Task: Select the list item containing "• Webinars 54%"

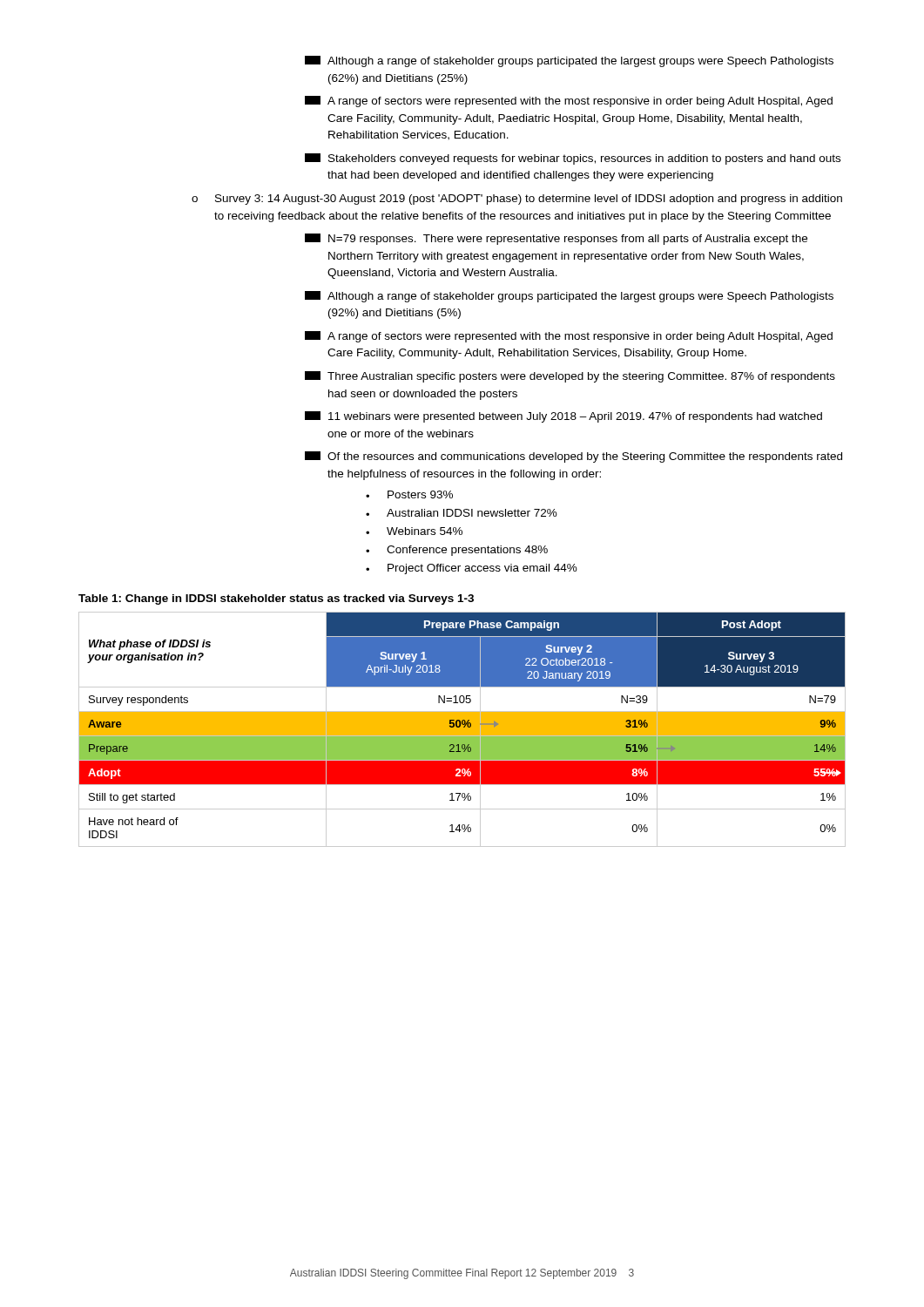Action: [414, 532]
